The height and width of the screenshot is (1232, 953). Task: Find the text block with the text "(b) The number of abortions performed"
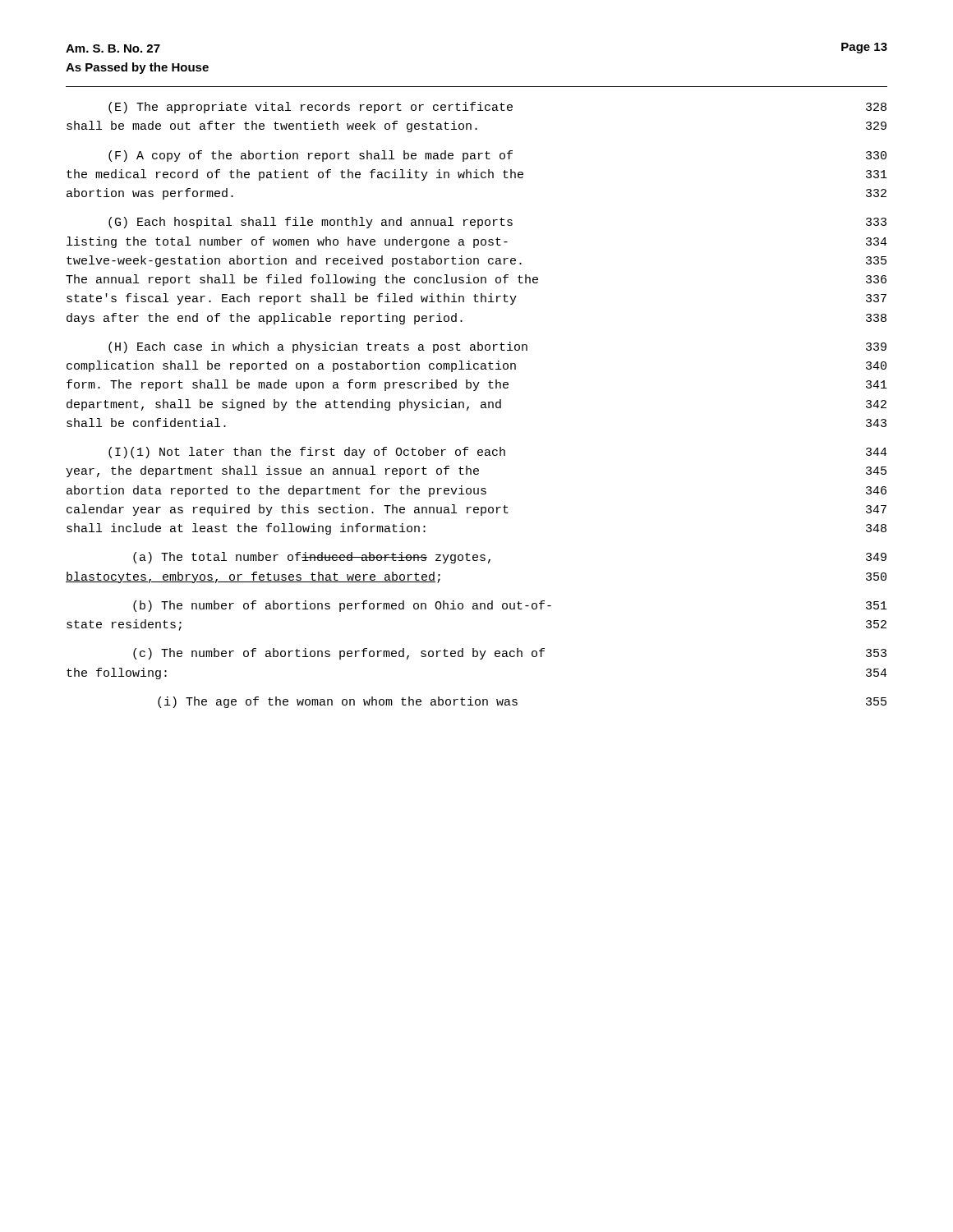click(476, 616)
